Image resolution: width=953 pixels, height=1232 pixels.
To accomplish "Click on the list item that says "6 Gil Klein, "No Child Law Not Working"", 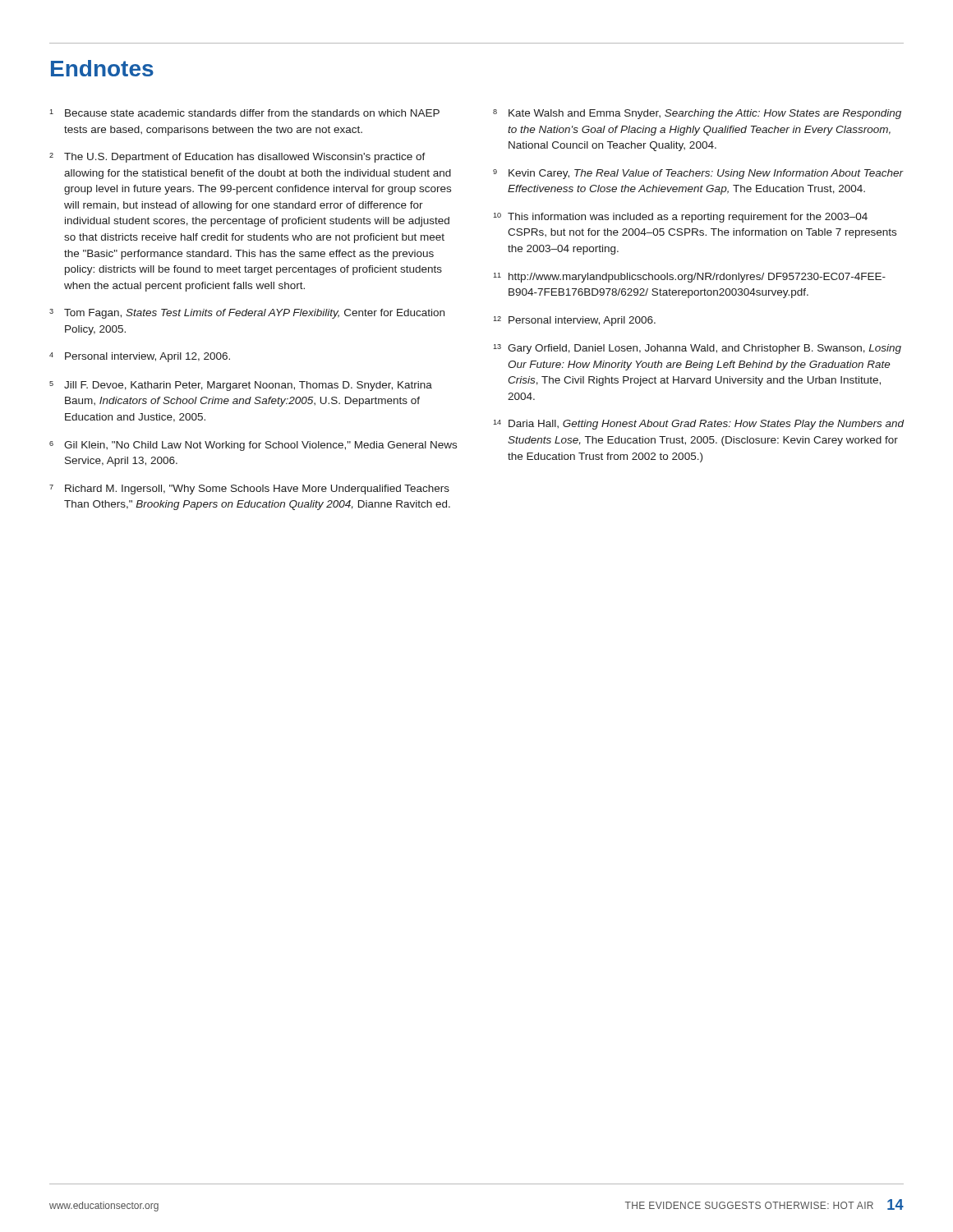I will pyautogui.click(x=255, y=453).
